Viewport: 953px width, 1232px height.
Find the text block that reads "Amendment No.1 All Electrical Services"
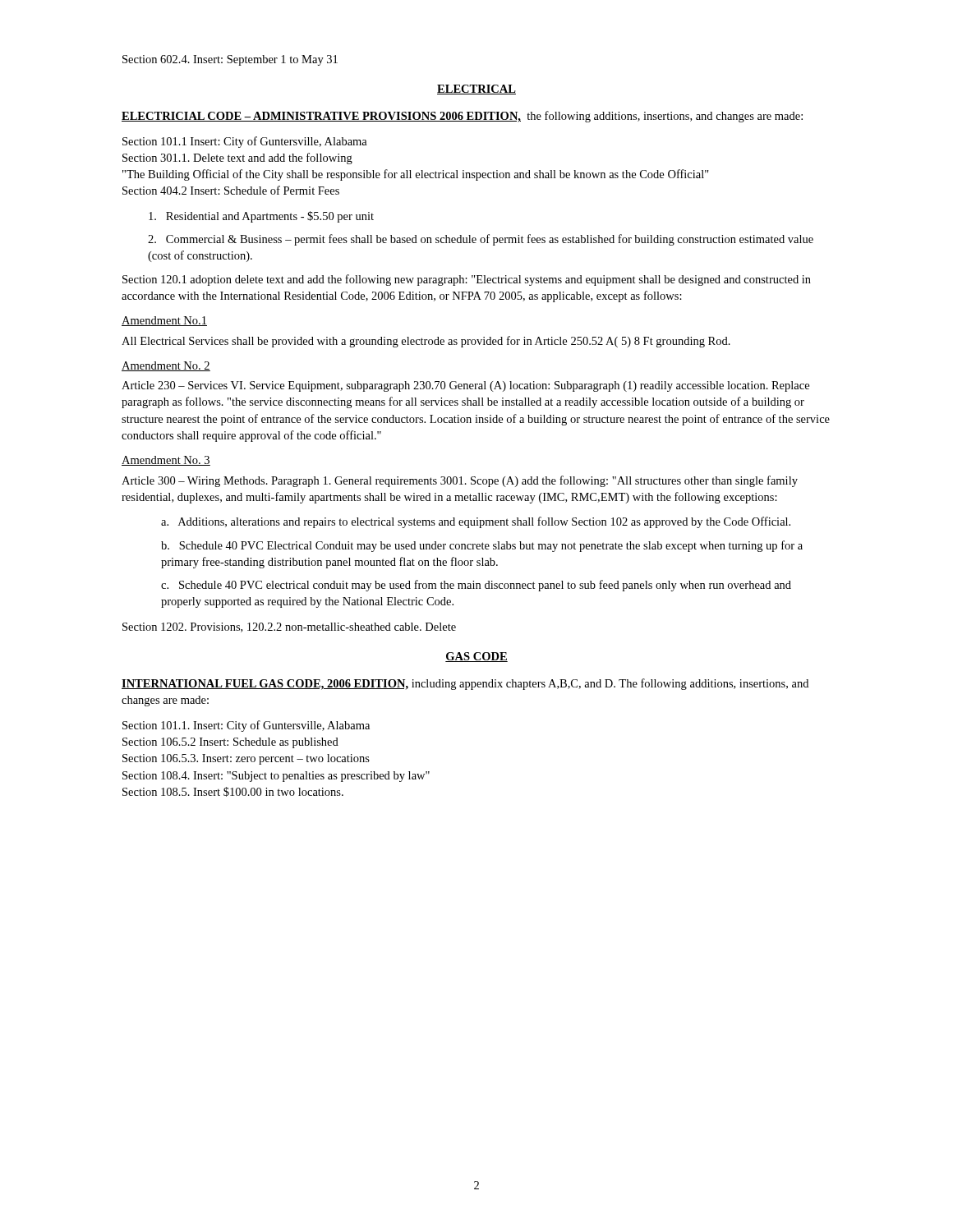[476, 331]
